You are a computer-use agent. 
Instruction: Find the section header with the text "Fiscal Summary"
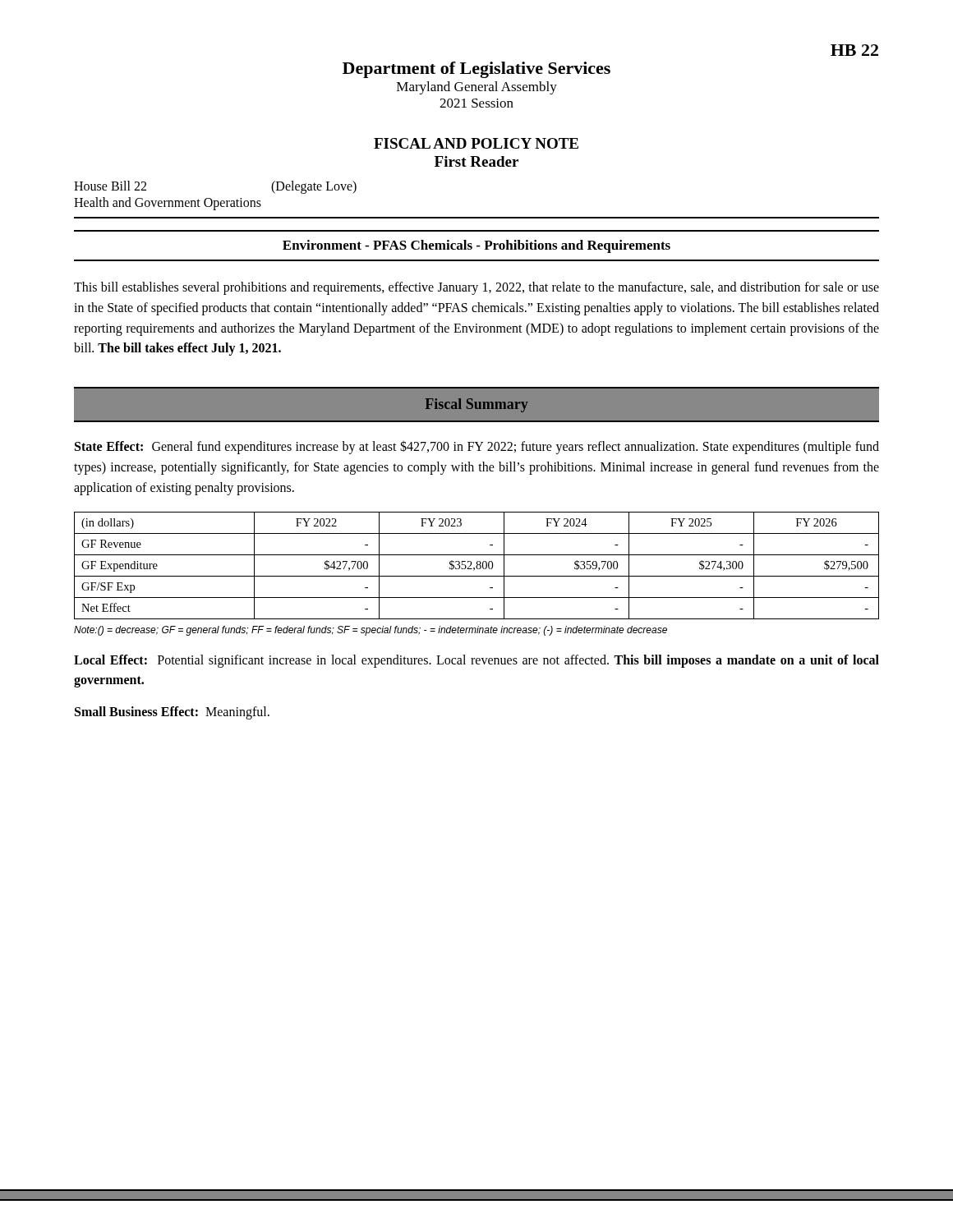pyautogui.click(x=476, y=404)
